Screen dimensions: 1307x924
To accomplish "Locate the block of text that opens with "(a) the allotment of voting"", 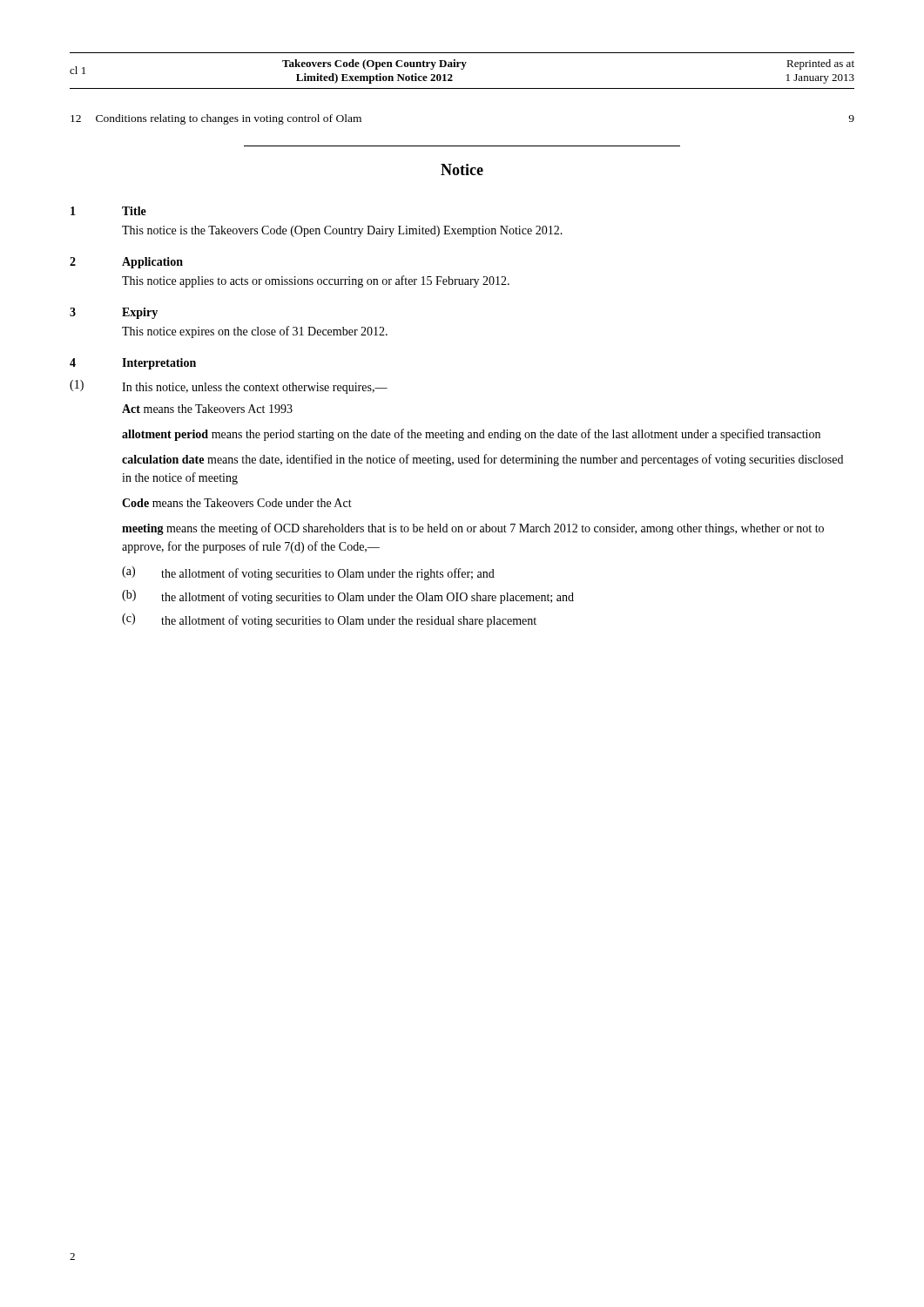I will click(x=488, y=574).
